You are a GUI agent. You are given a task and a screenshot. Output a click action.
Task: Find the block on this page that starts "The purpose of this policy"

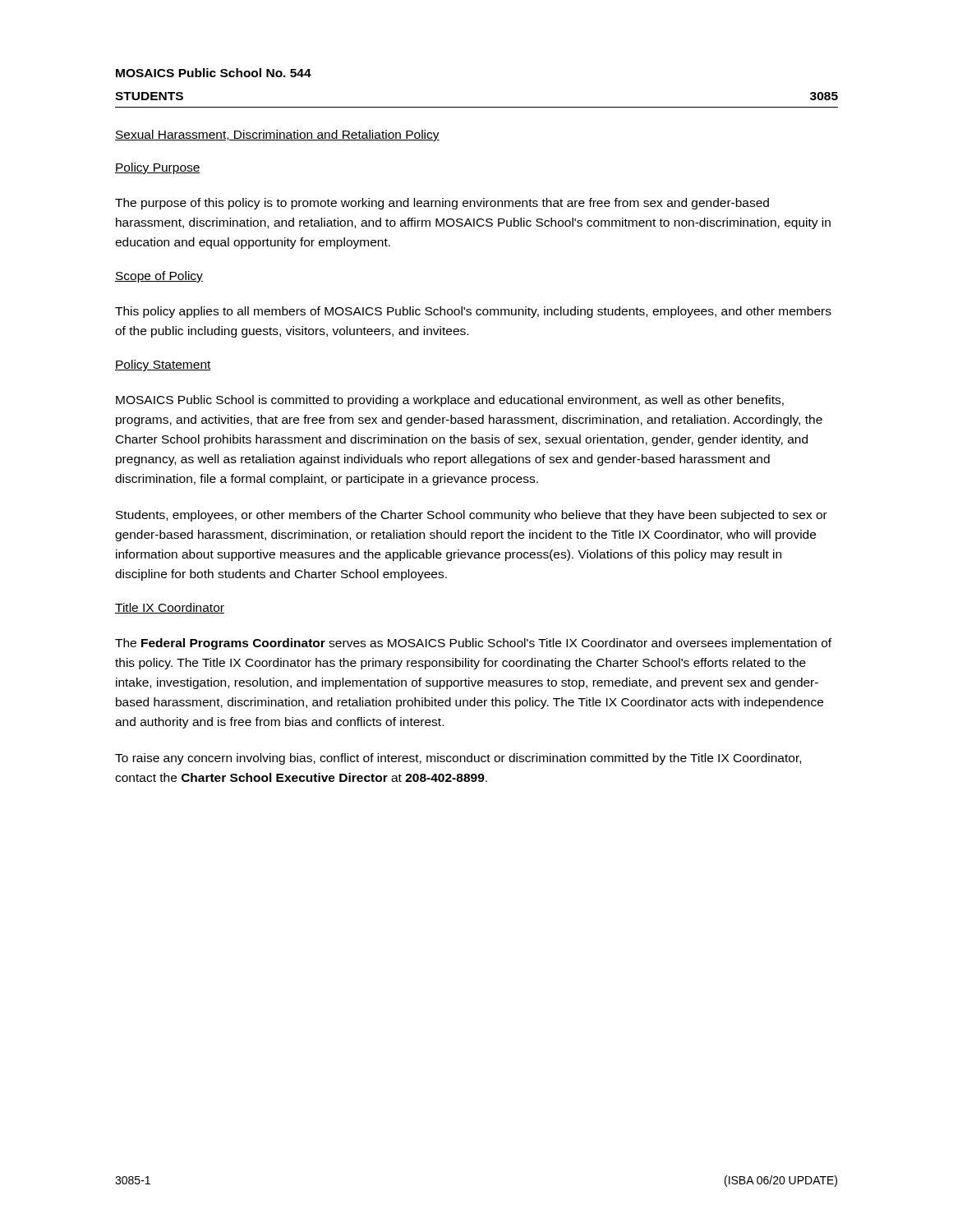click(x=473, y=222)
